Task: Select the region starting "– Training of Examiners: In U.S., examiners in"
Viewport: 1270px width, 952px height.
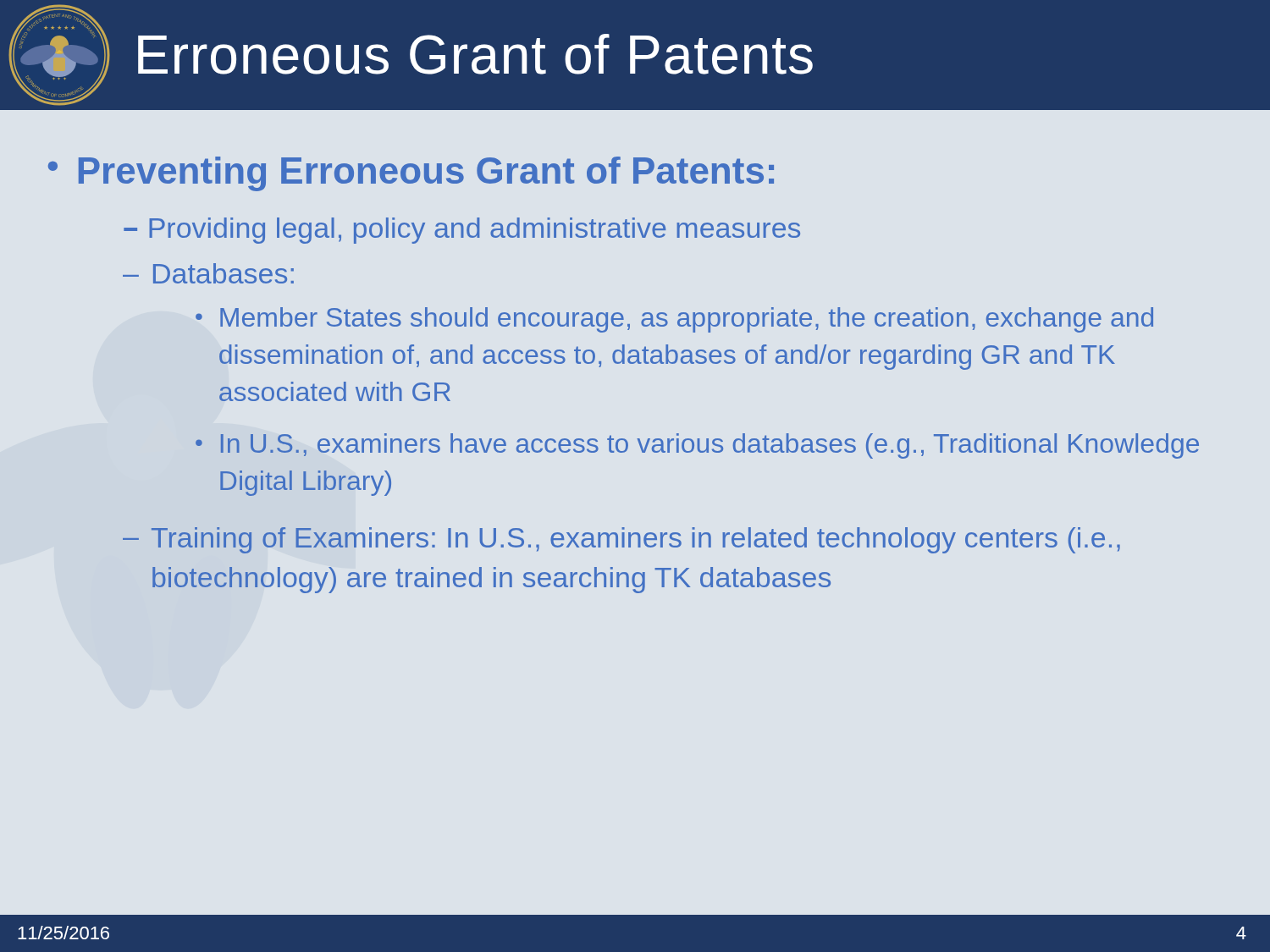Action: (677, 558)
